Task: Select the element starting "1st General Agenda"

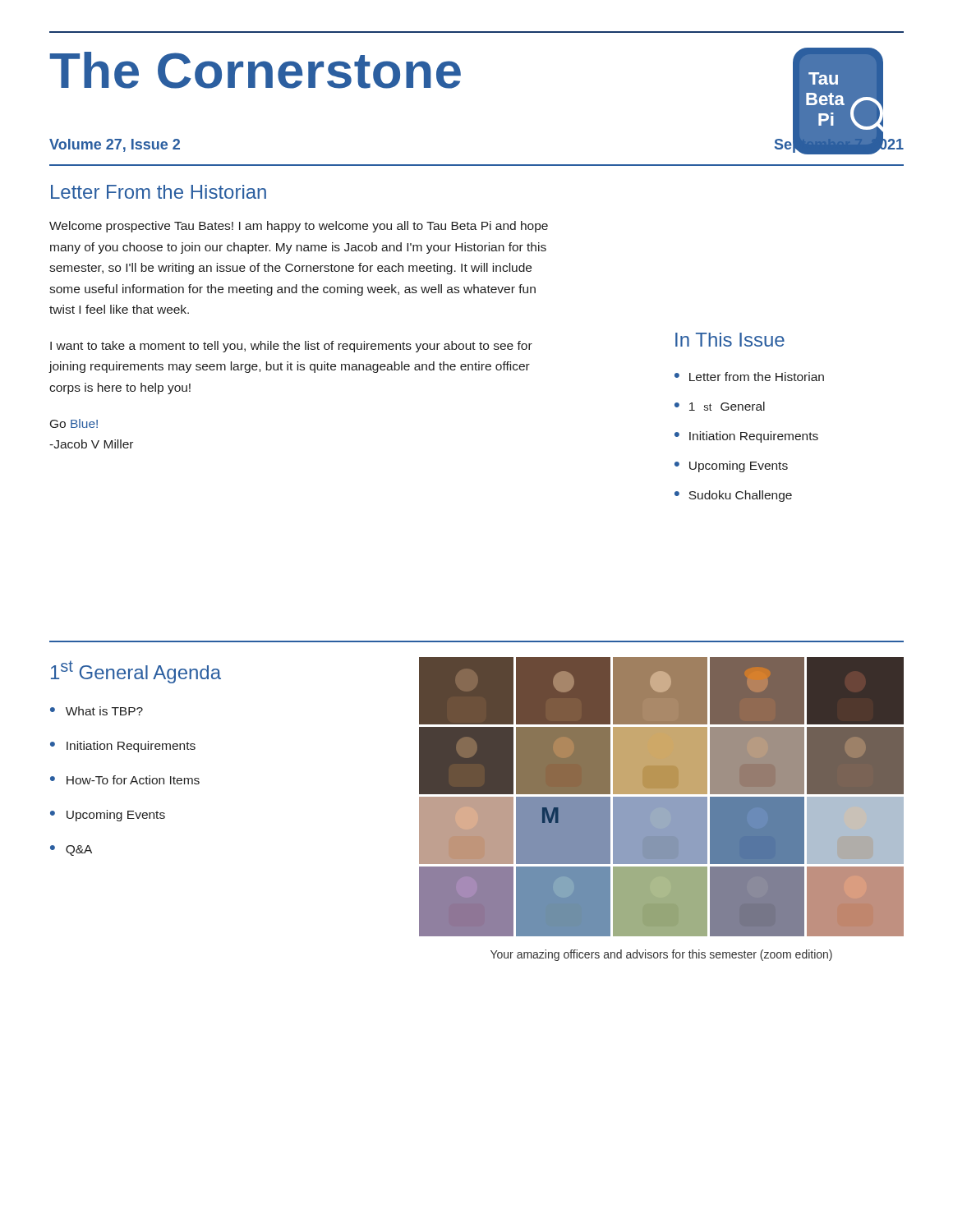Action: [x=135, y=670]
